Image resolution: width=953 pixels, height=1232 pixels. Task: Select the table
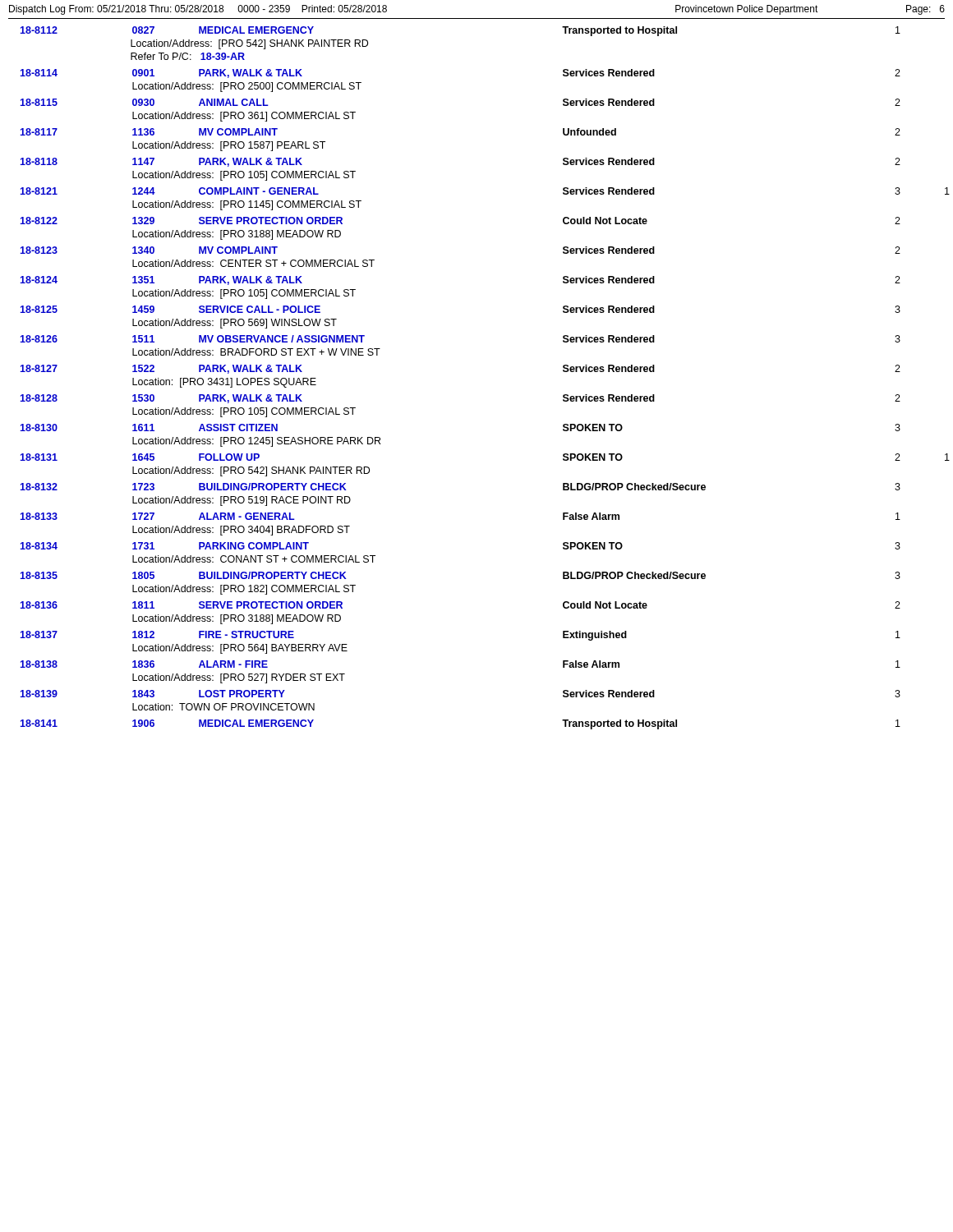pyautogui.click(x=476, y=377)
